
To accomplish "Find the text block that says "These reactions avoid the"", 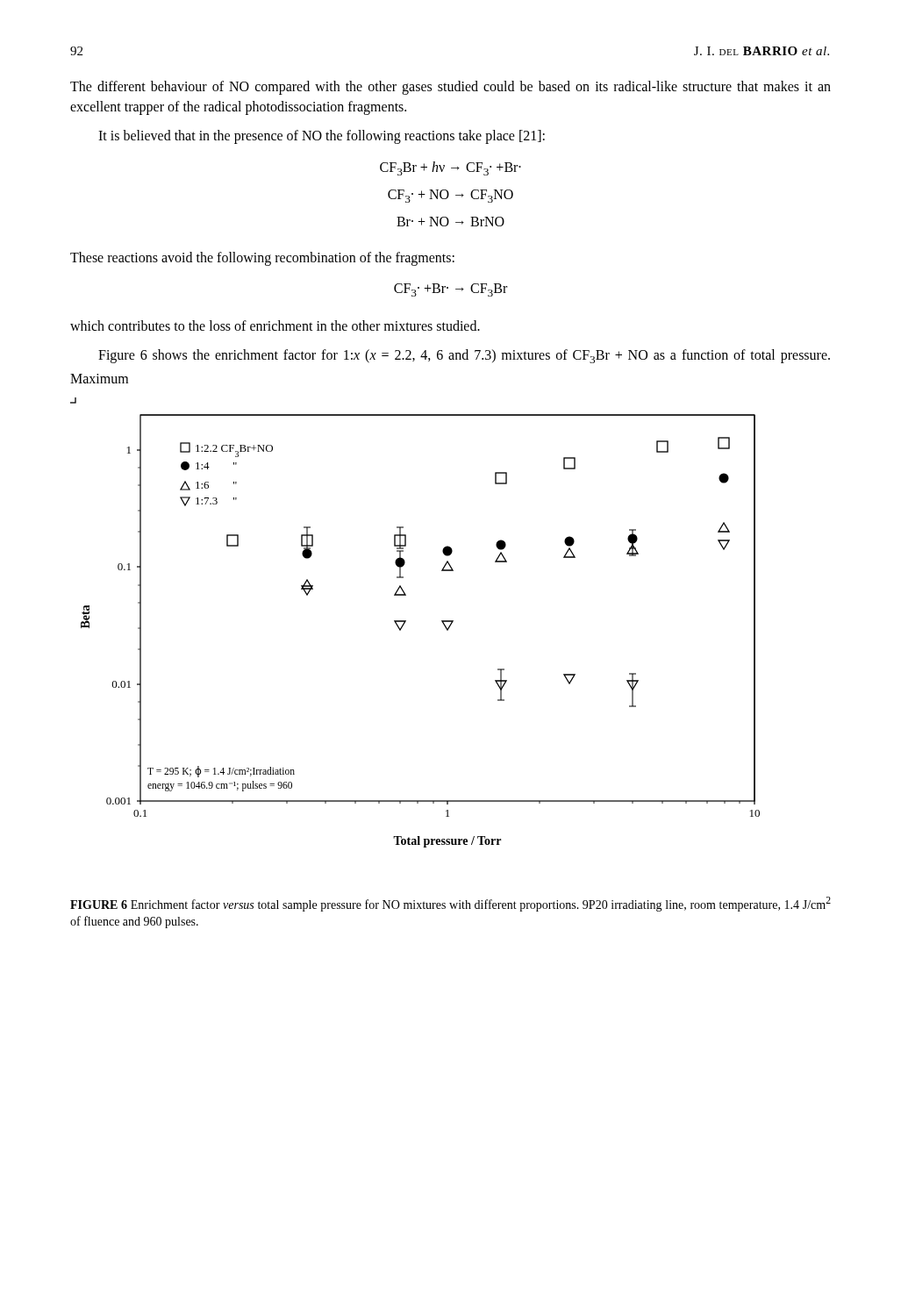I will [450, 257].
